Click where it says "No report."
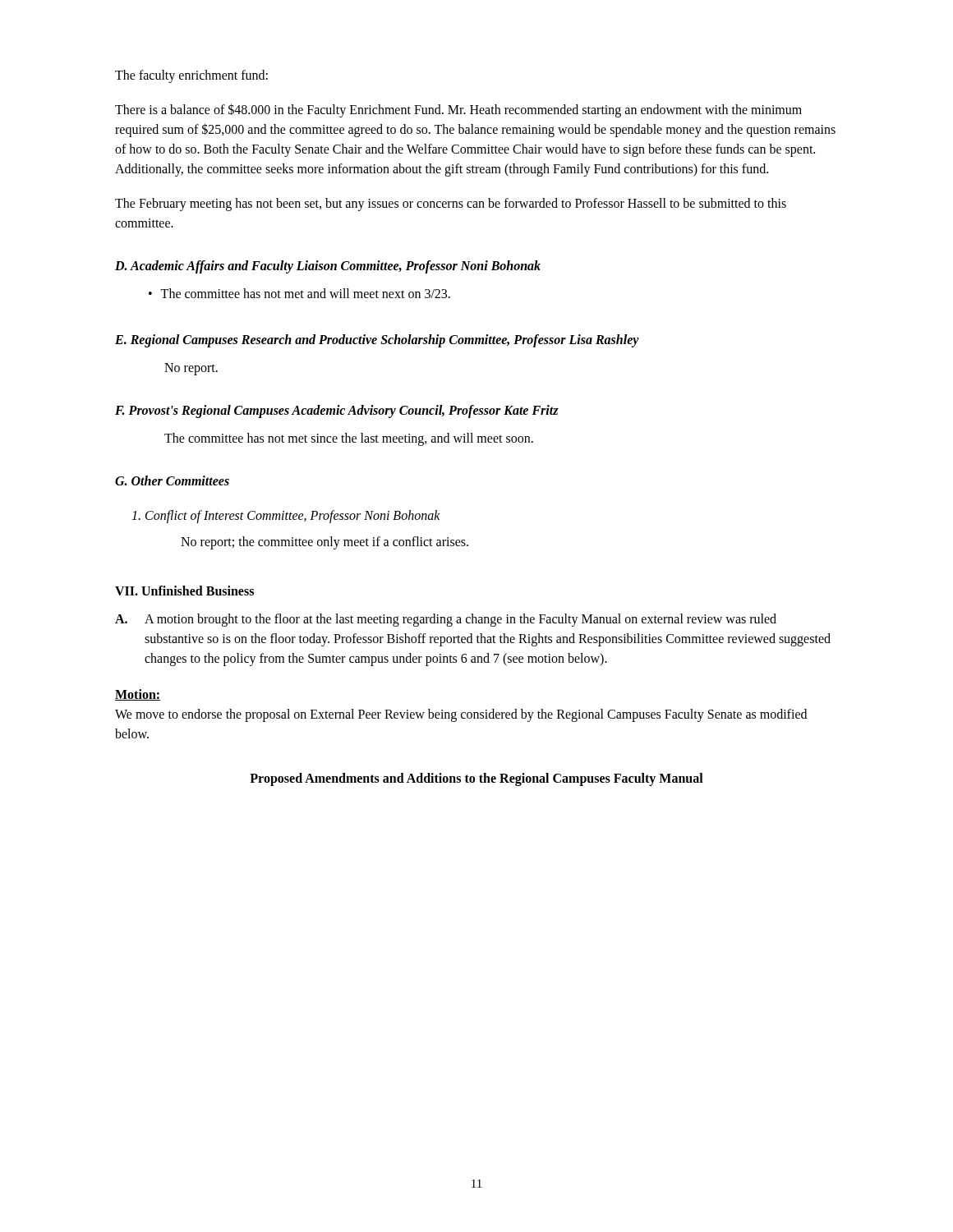 (191, 368)
